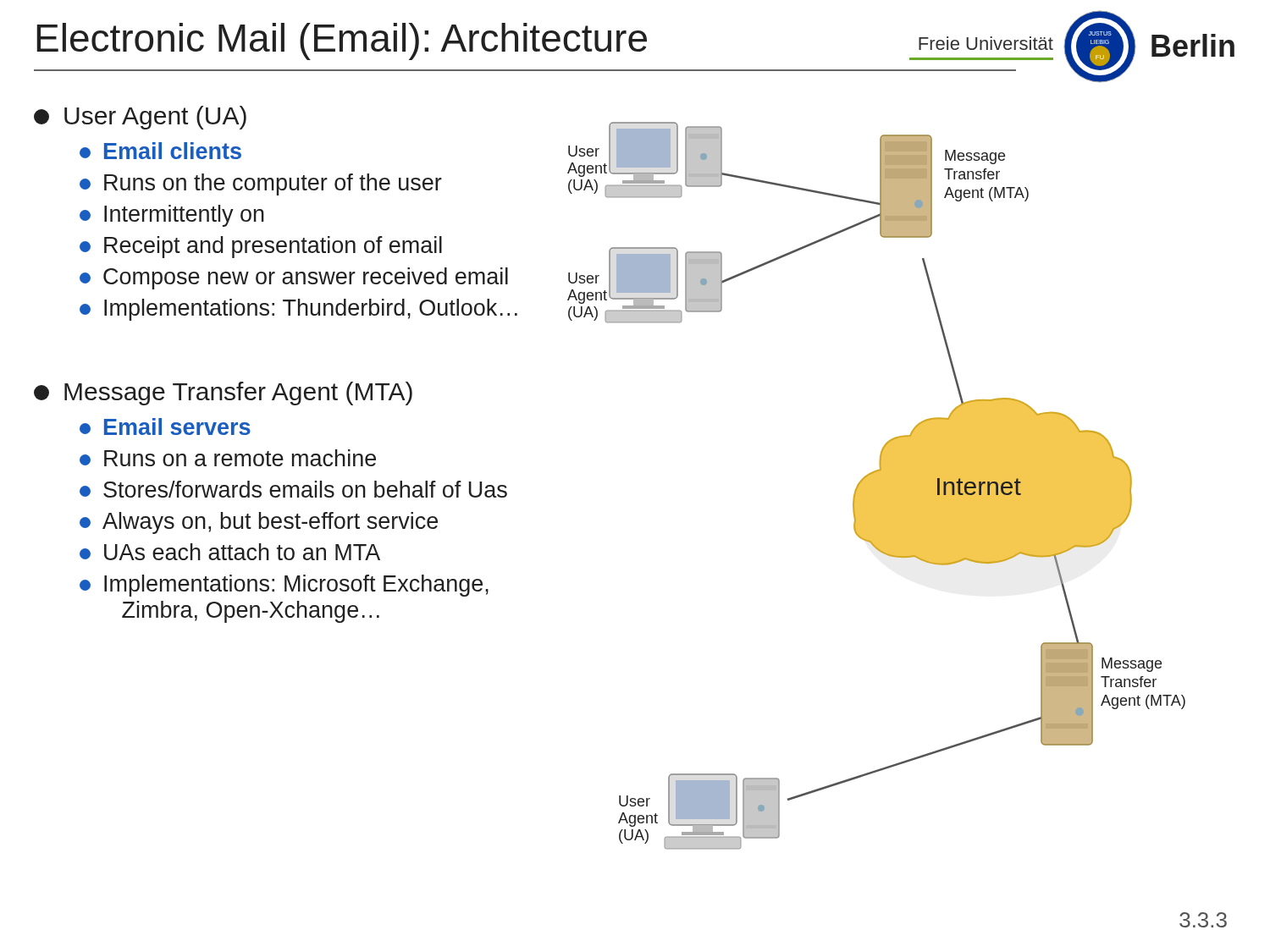This screenshot has height=952, width=1270.
Task: Click on the block starting "Email servers"
Action: 165,428
